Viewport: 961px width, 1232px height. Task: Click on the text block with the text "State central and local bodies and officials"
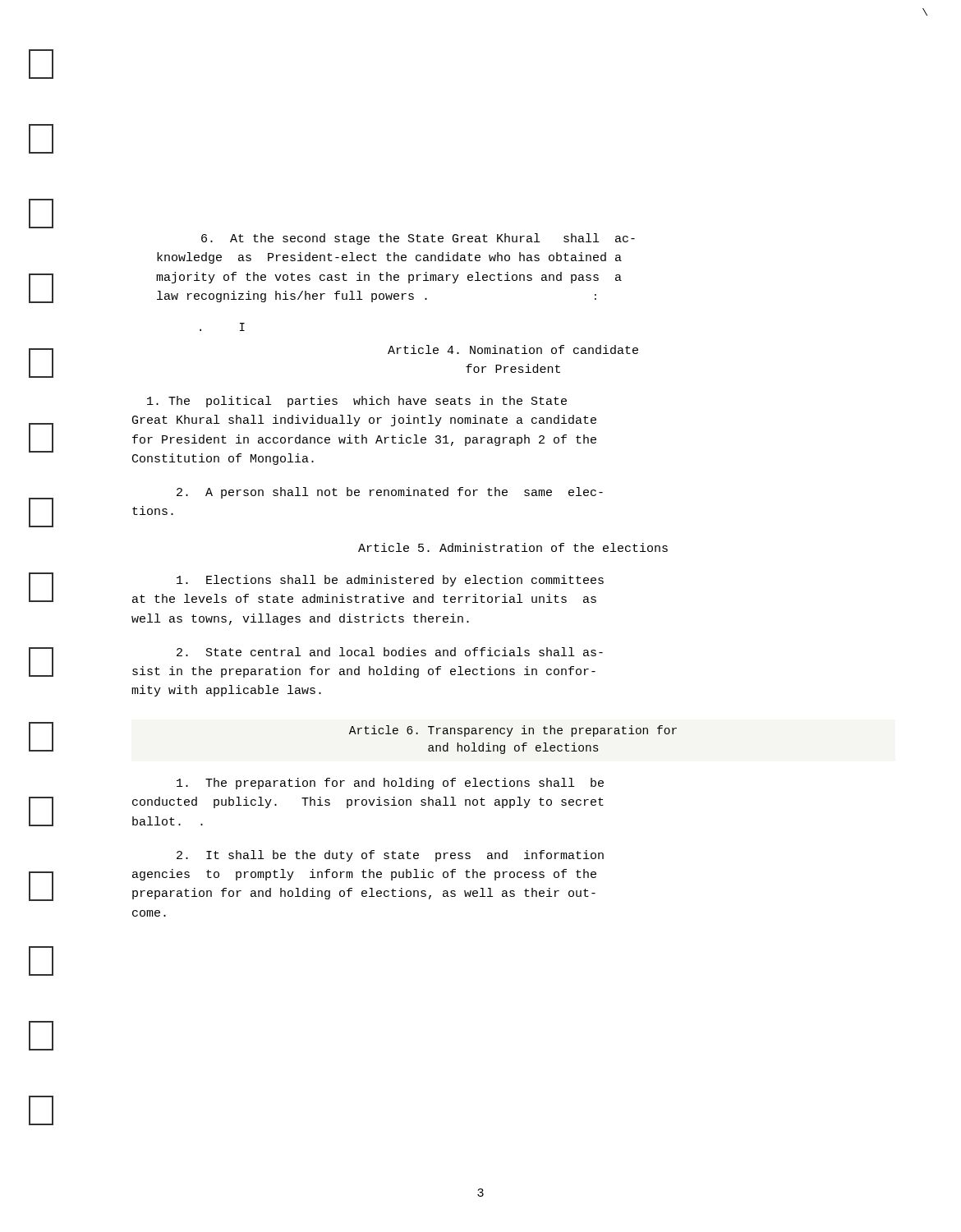click(368, 672)
